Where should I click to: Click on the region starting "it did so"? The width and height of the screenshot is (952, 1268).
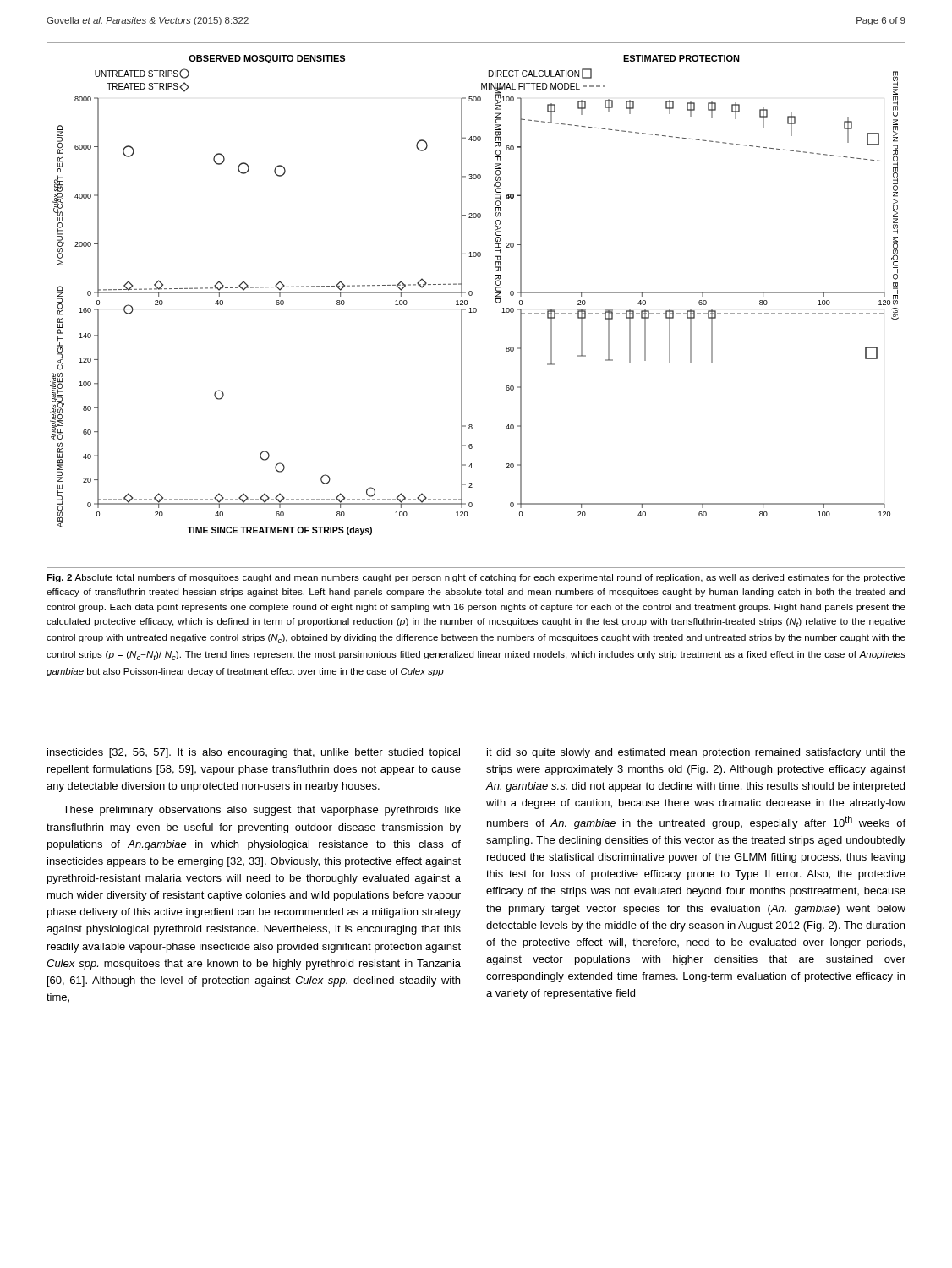[696, 873]
